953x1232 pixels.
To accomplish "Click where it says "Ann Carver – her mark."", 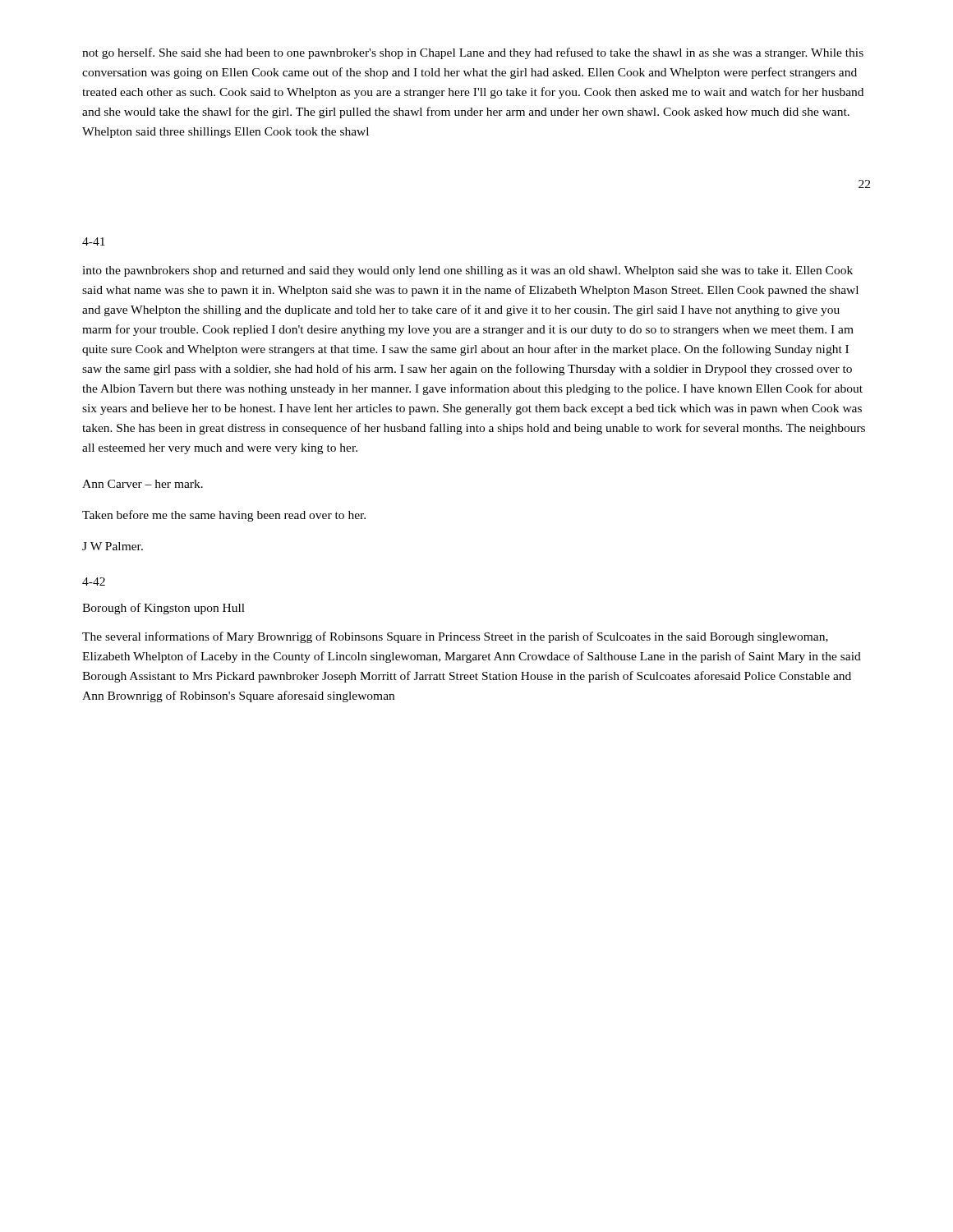I will point(143,483).
